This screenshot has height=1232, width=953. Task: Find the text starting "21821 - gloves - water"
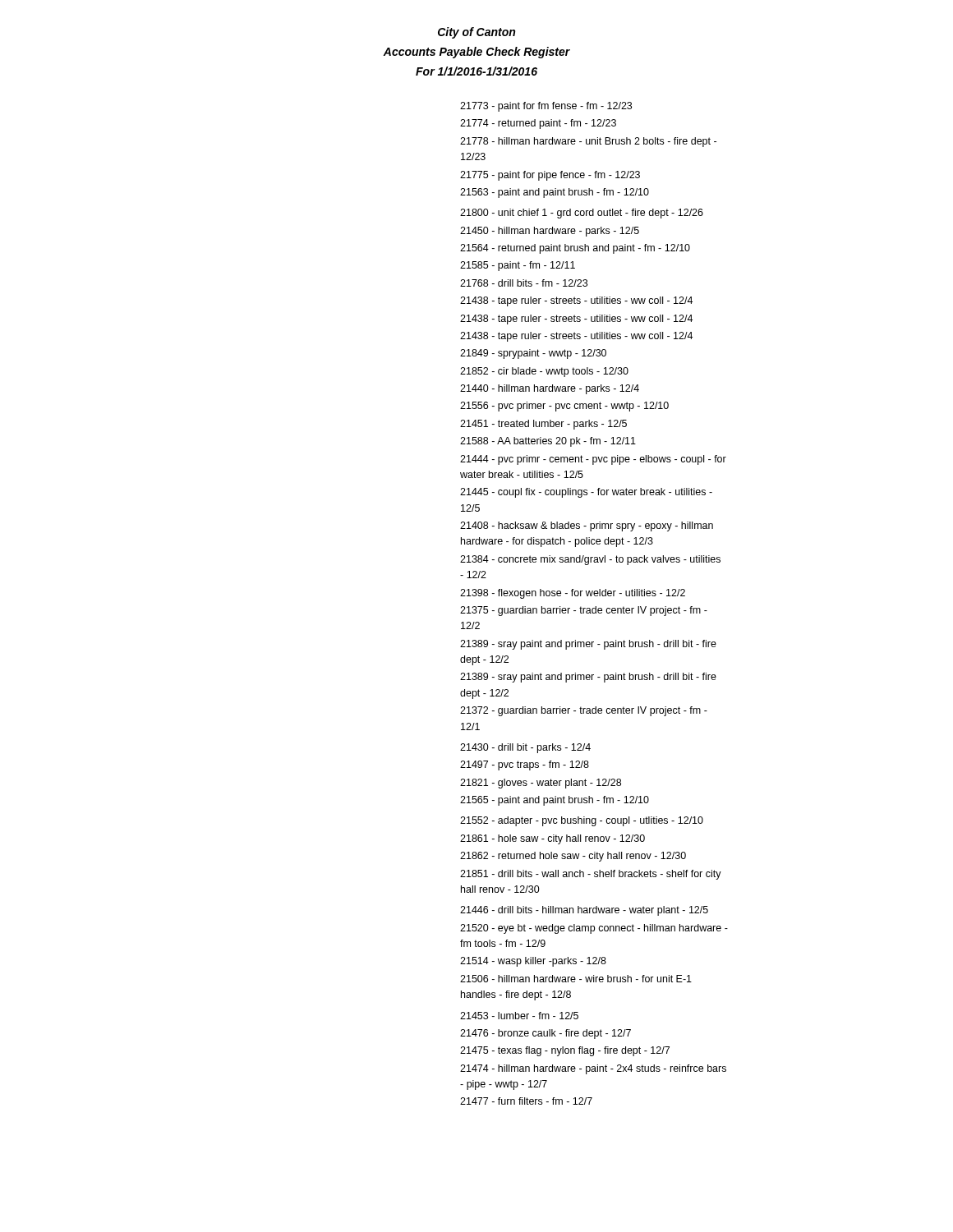(x=541, y=782)
